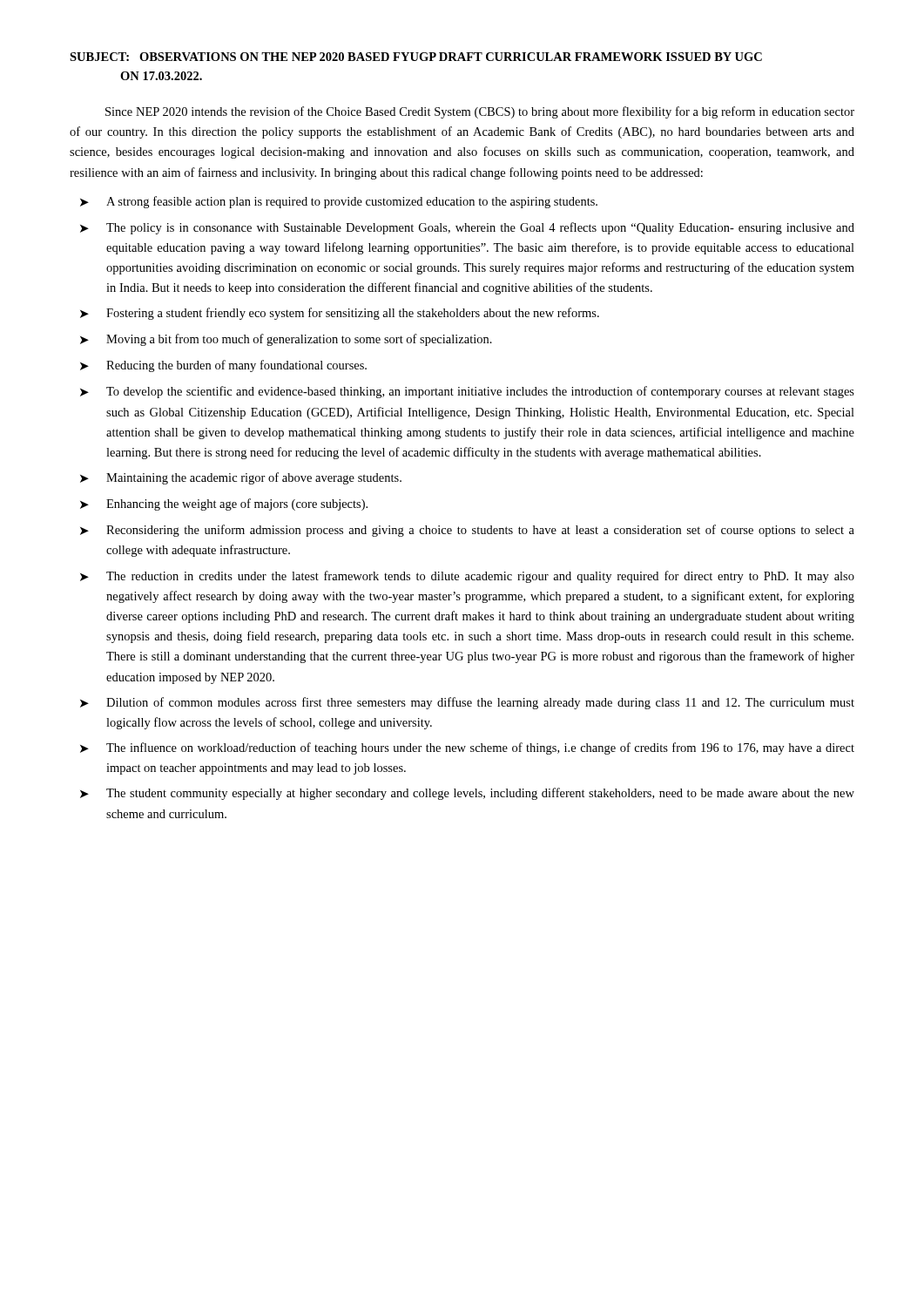Navigate to the element starting "Since NEP 2020 intends the revision of the"

click(x=462, y=142)
